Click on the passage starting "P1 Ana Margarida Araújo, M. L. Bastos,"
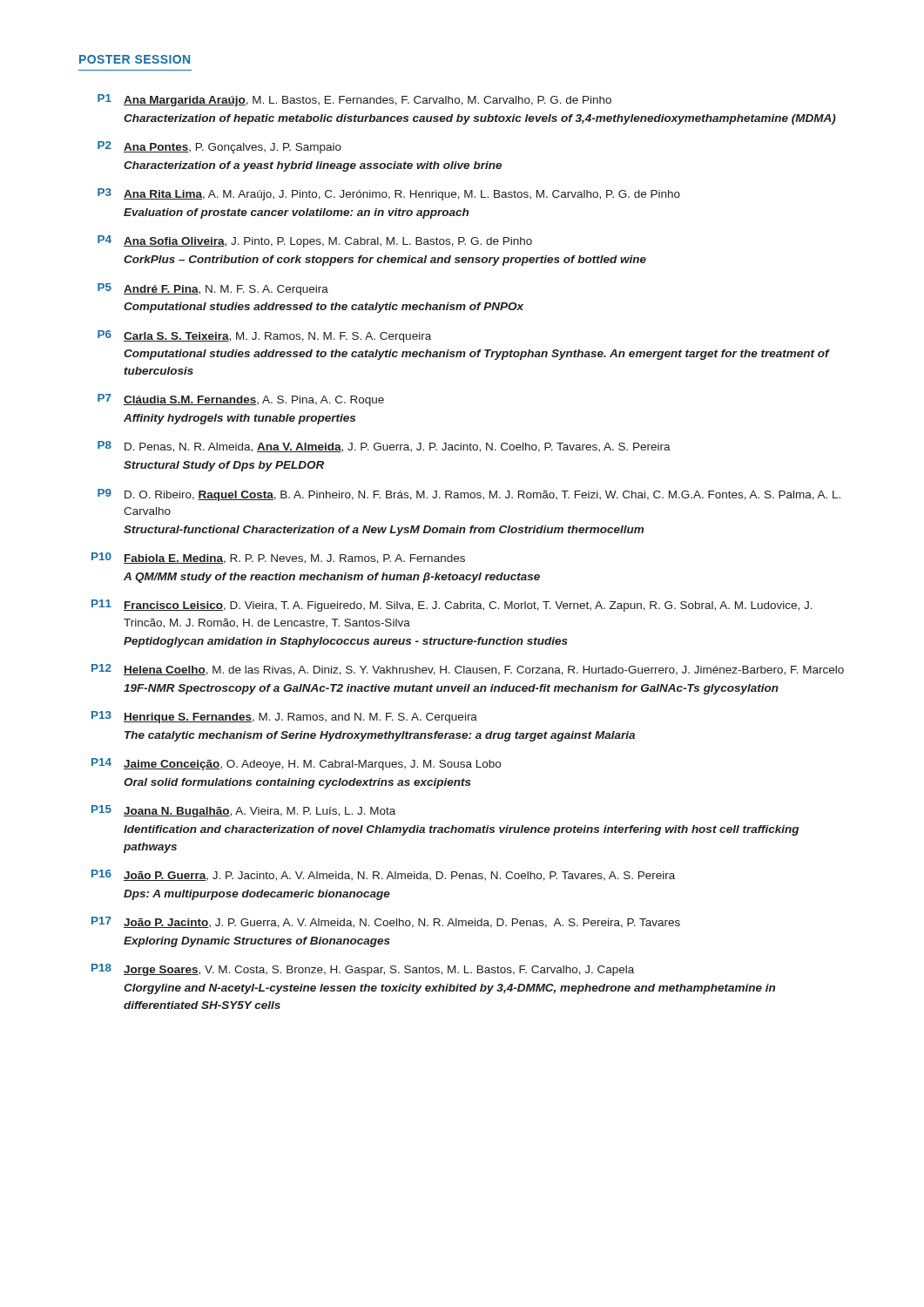The height and width of the screenshot is (1307, 924). (x=462, y=109)
